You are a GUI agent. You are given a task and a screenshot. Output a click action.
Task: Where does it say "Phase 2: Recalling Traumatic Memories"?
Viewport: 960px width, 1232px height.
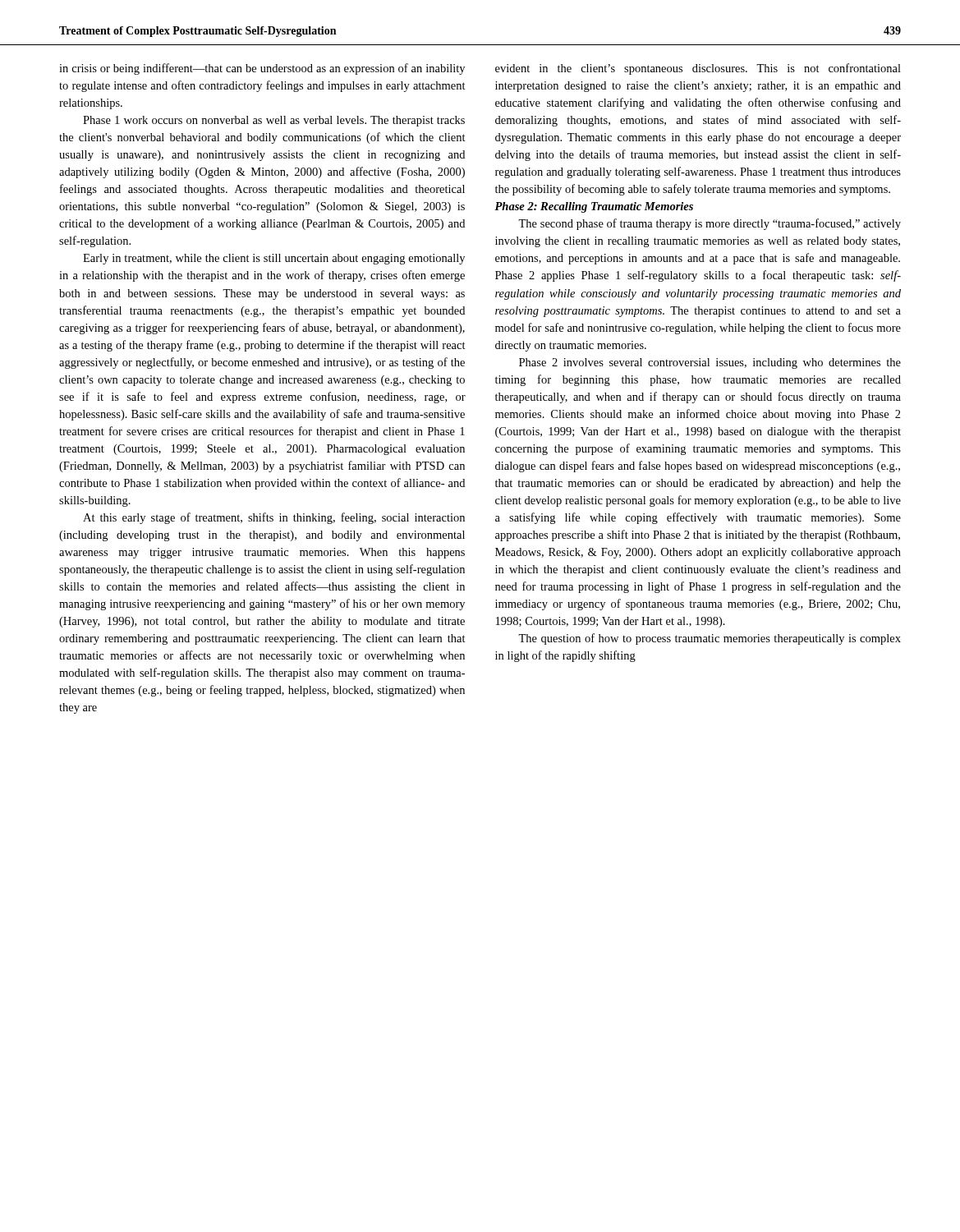[x=698, y=207]
